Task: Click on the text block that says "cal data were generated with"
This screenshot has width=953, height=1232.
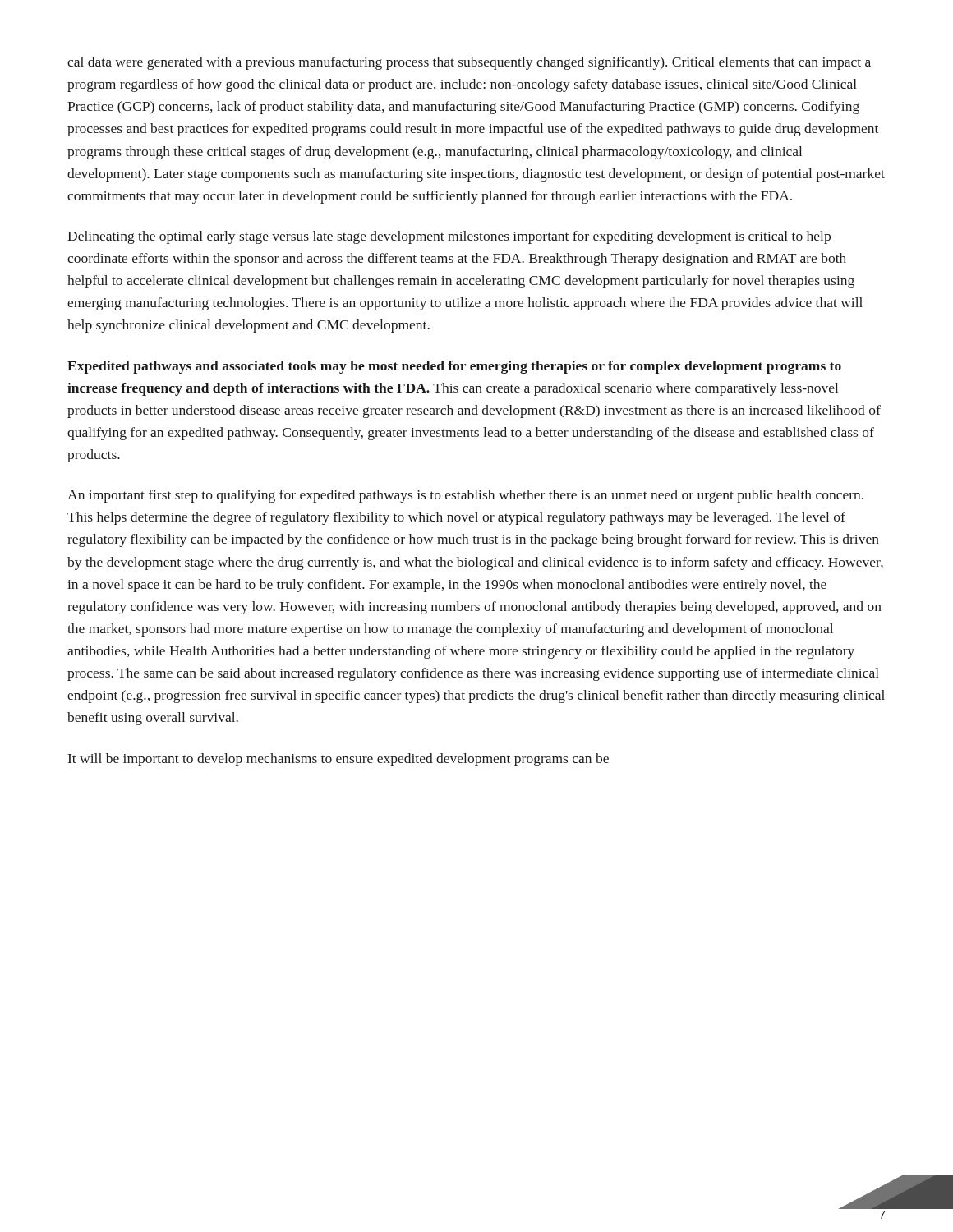Action: click(476, 128)
